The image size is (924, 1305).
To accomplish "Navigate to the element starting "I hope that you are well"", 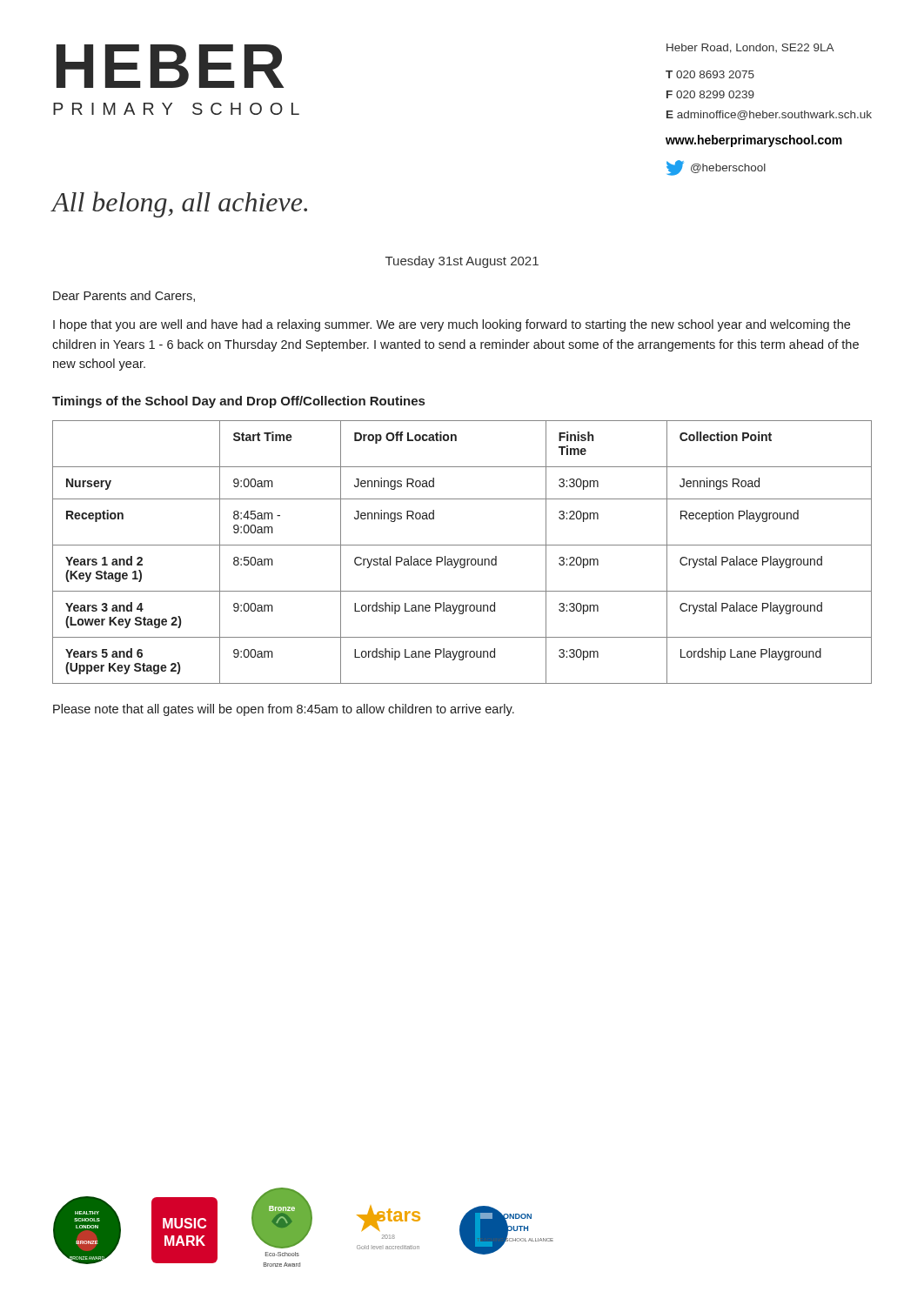I will [x=456, y=345].
